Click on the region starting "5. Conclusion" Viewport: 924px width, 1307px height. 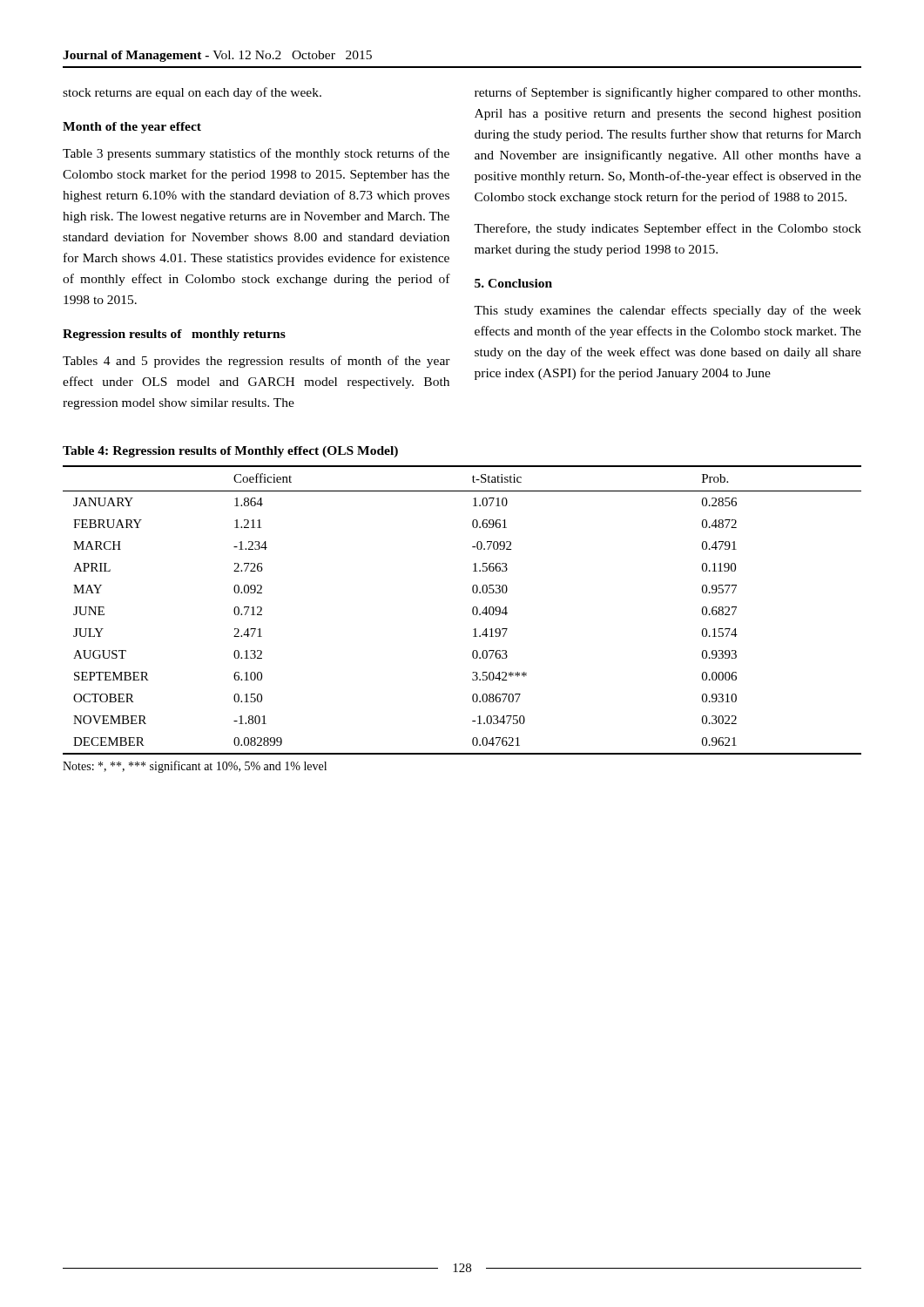tap(513, 283)
